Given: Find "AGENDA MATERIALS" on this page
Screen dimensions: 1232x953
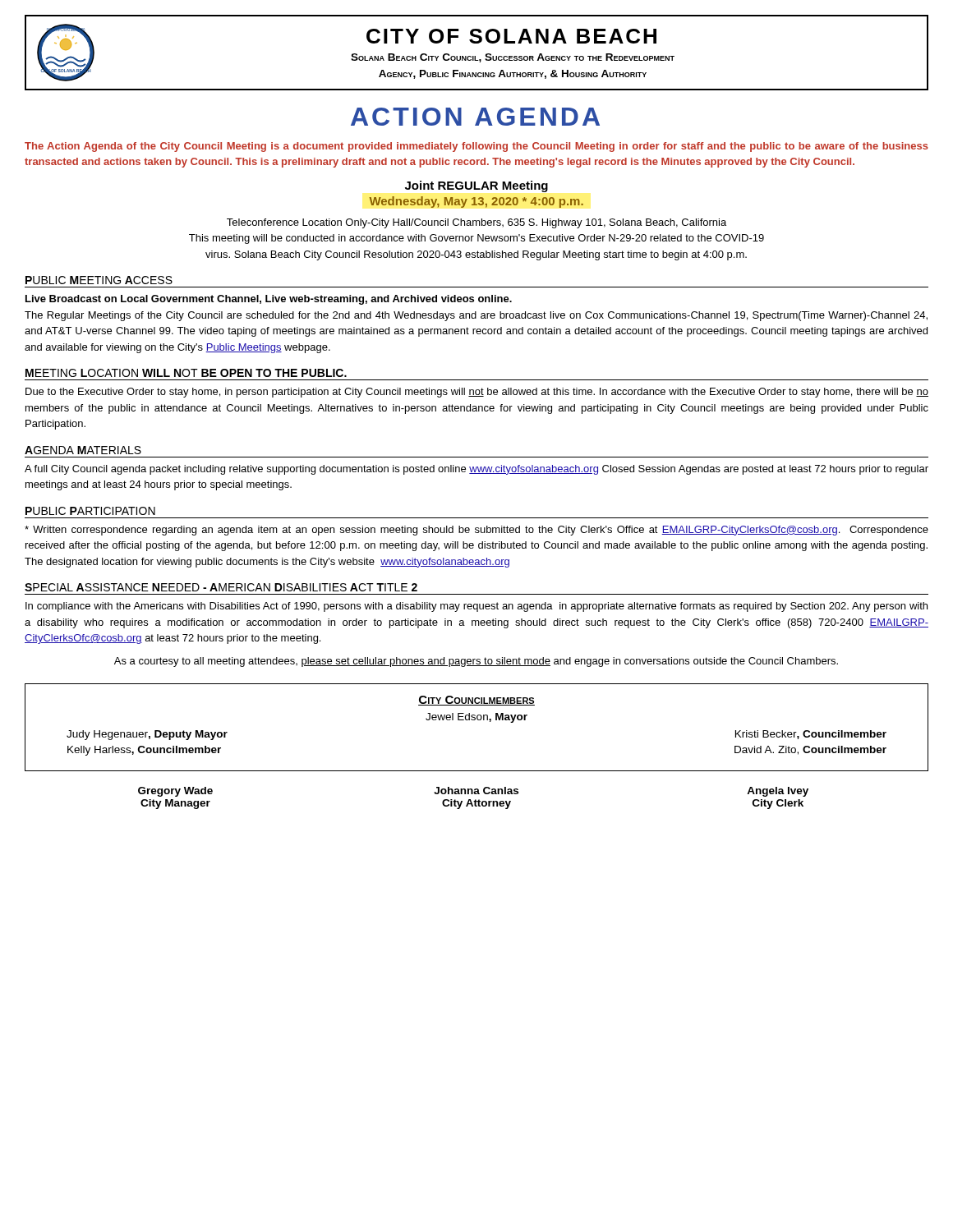Looking at the screenshot, I should pyautogui.click(x=83, y=450).
